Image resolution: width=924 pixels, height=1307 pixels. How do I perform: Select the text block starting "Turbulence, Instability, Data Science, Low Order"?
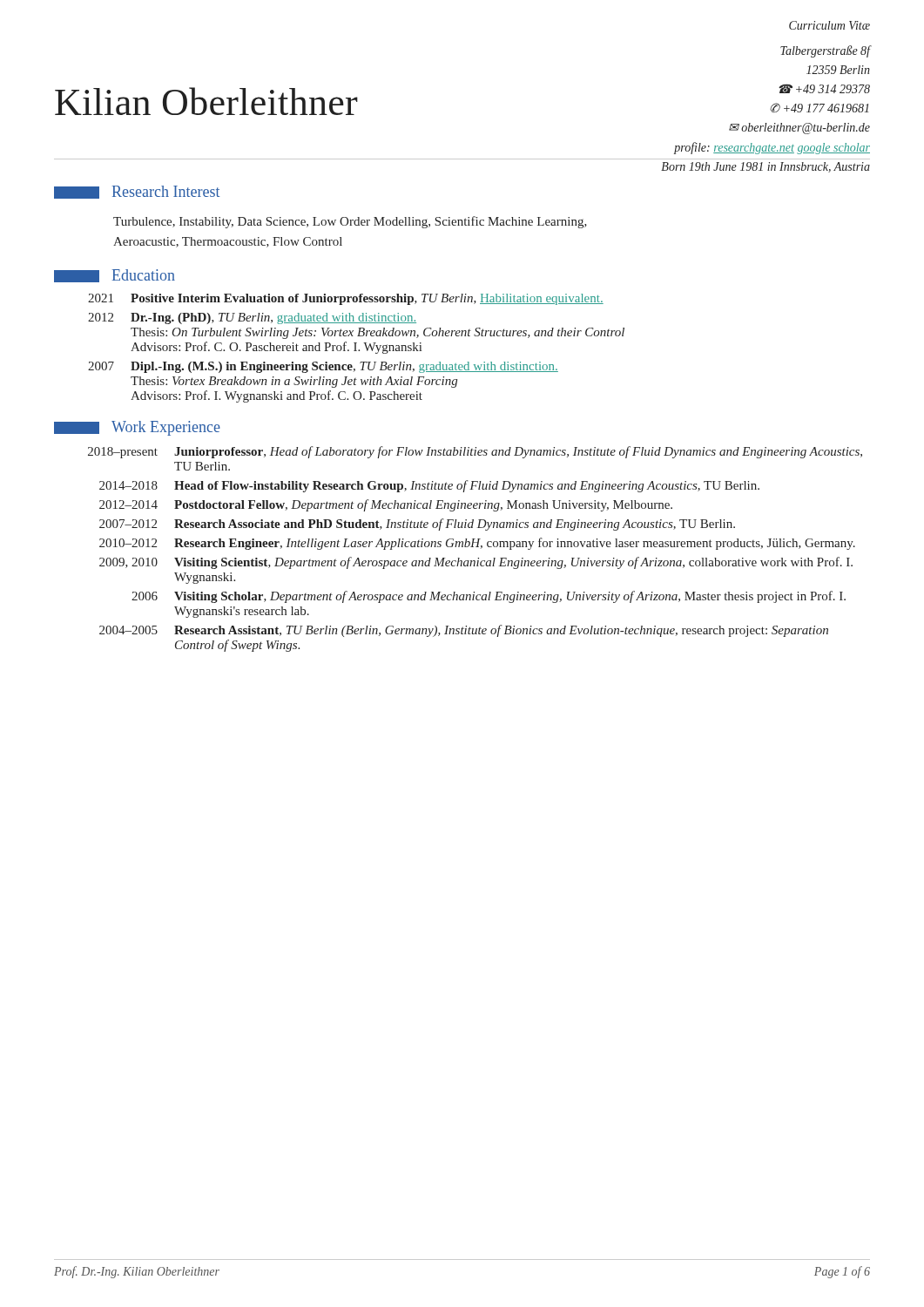point(350,231)
